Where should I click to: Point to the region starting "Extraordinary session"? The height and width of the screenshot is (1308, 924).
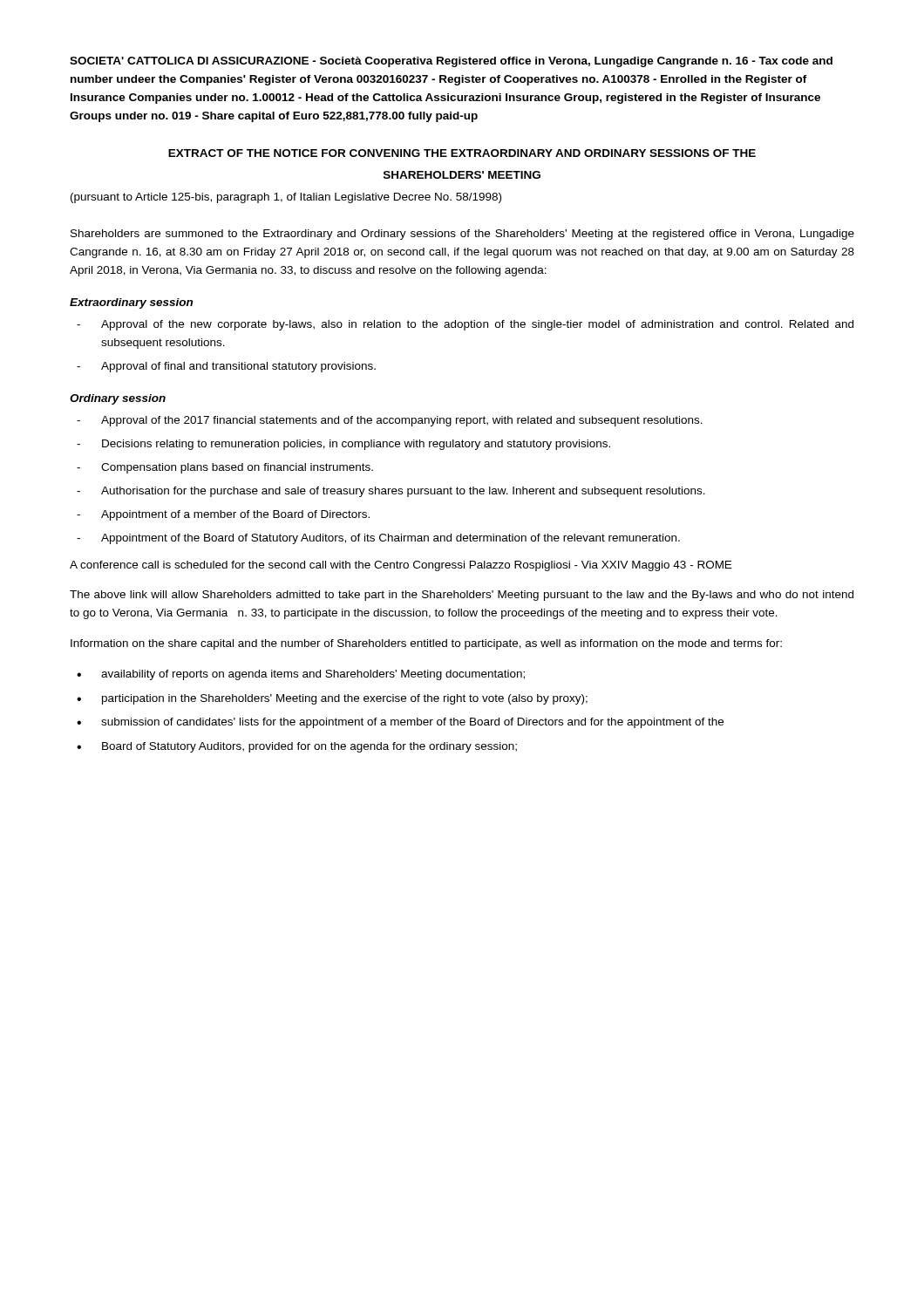pyautogui.click(x=132, y=302)
